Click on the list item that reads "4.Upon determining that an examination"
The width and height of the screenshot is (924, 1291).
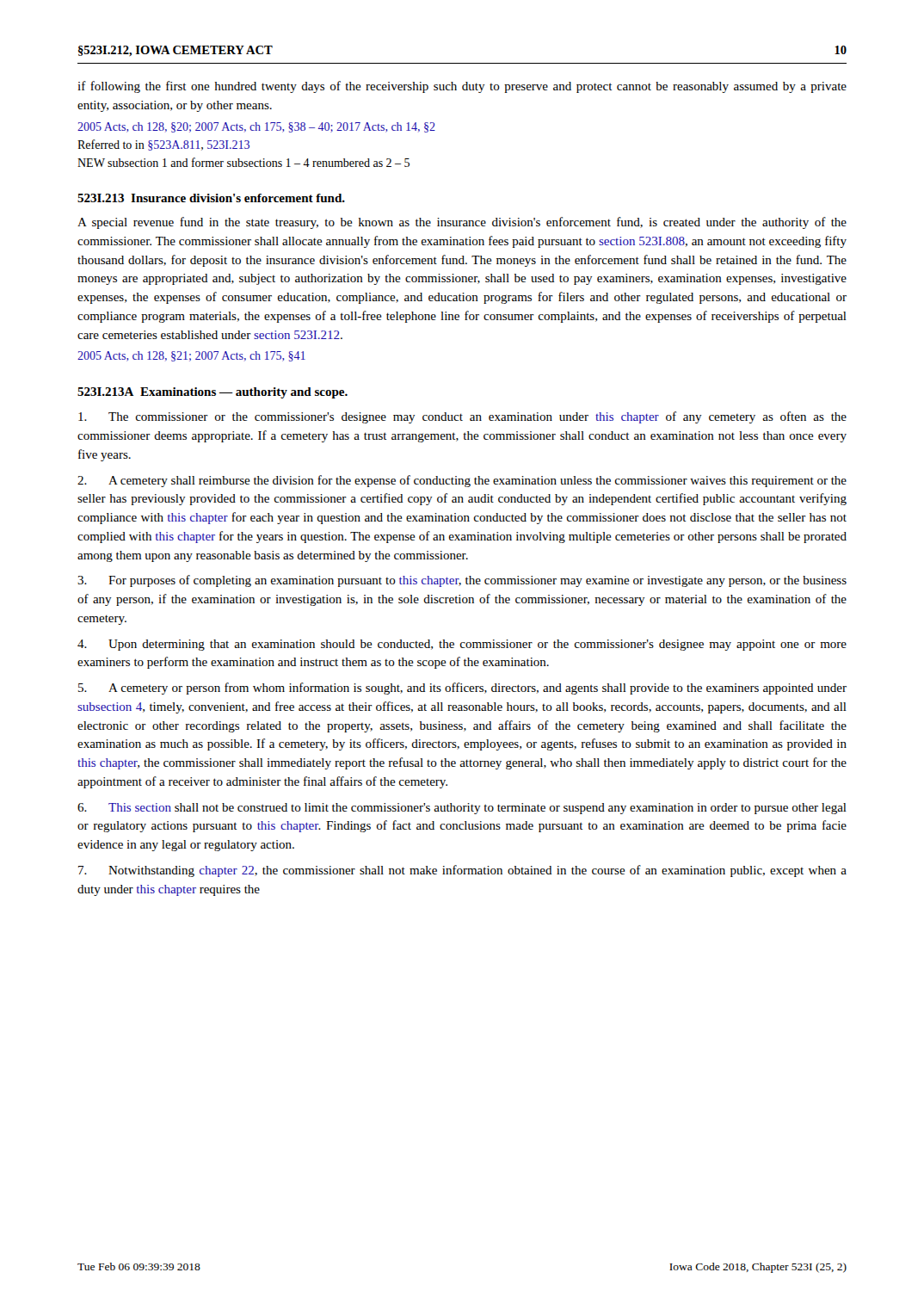coord(462,654)
